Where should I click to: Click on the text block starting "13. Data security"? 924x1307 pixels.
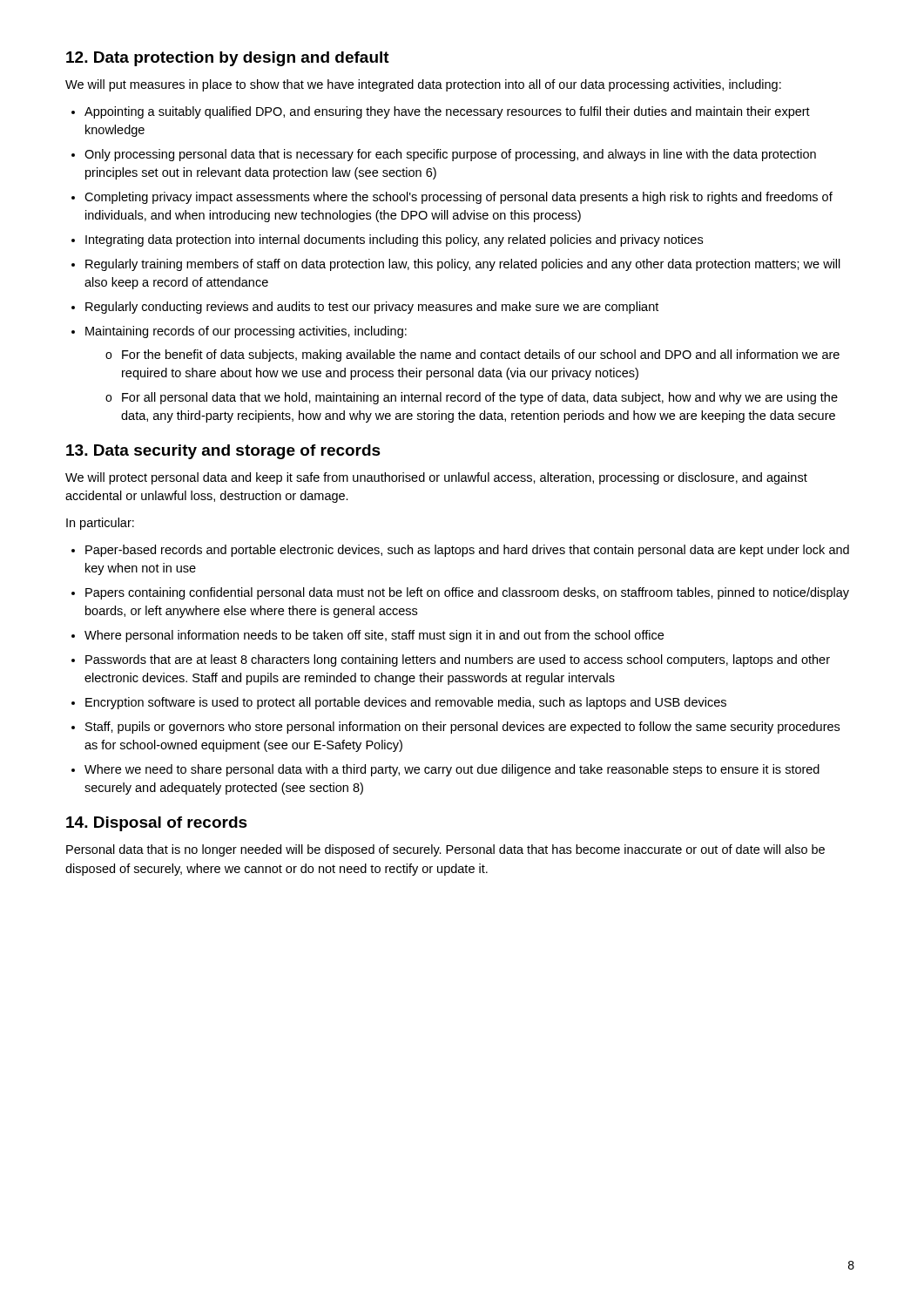coord(223,452)
